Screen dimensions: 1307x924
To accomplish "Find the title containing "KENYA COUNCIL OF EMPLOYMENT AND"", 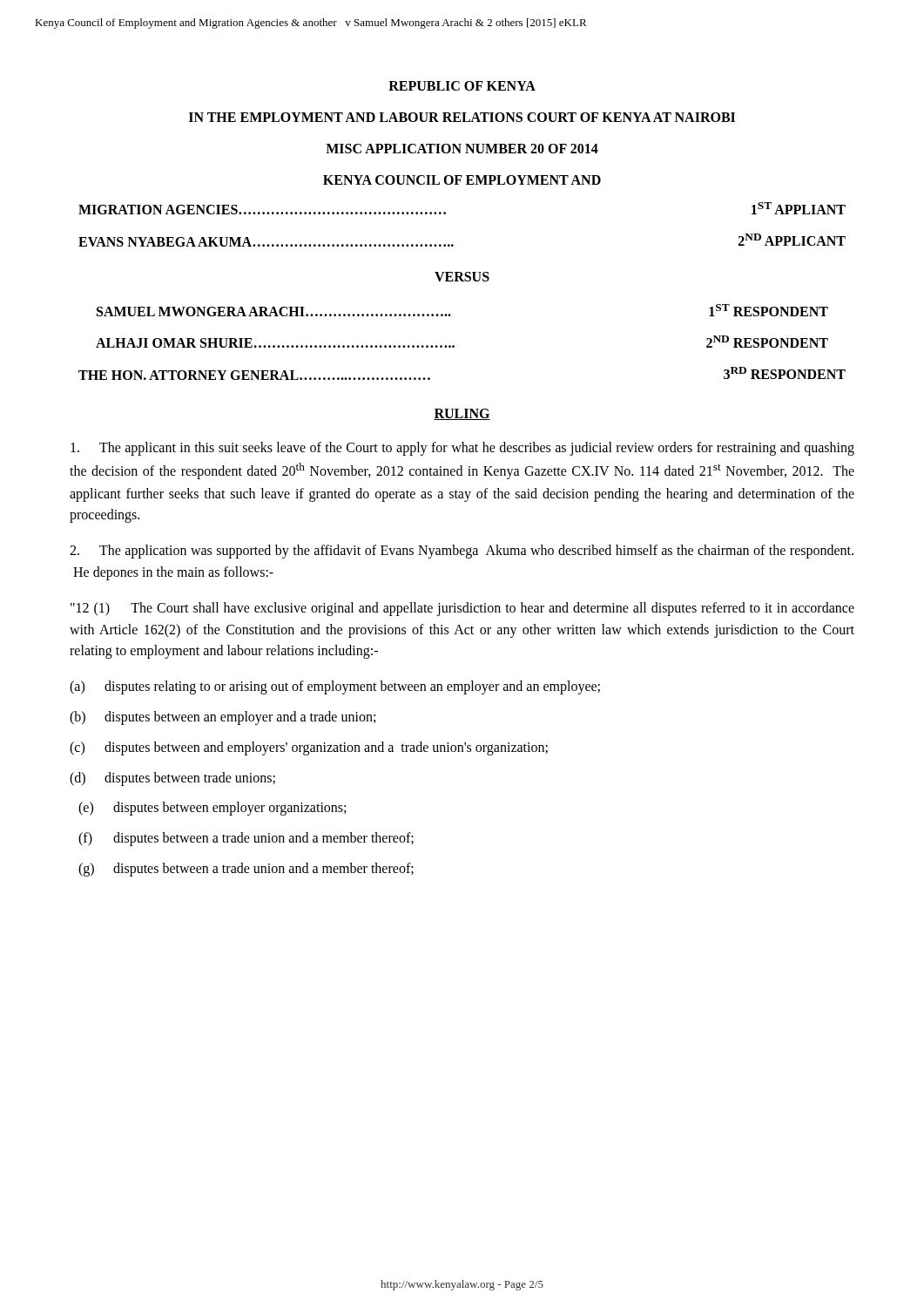I will [x=462, y=180].
